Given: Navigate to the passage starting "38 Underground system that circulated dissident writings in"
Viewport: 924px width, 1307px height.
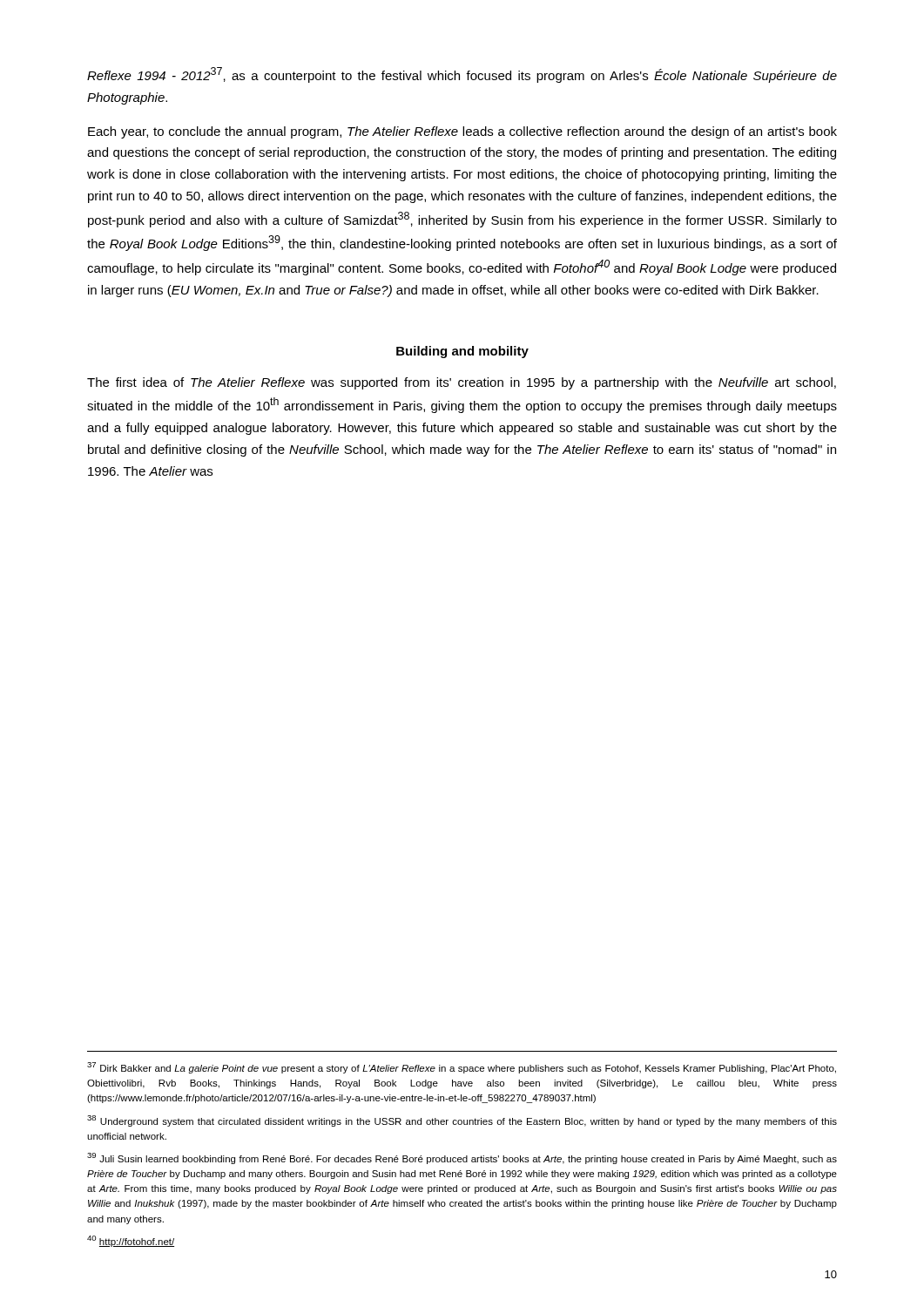Looking at the screenshot, I should point(462,1127).
